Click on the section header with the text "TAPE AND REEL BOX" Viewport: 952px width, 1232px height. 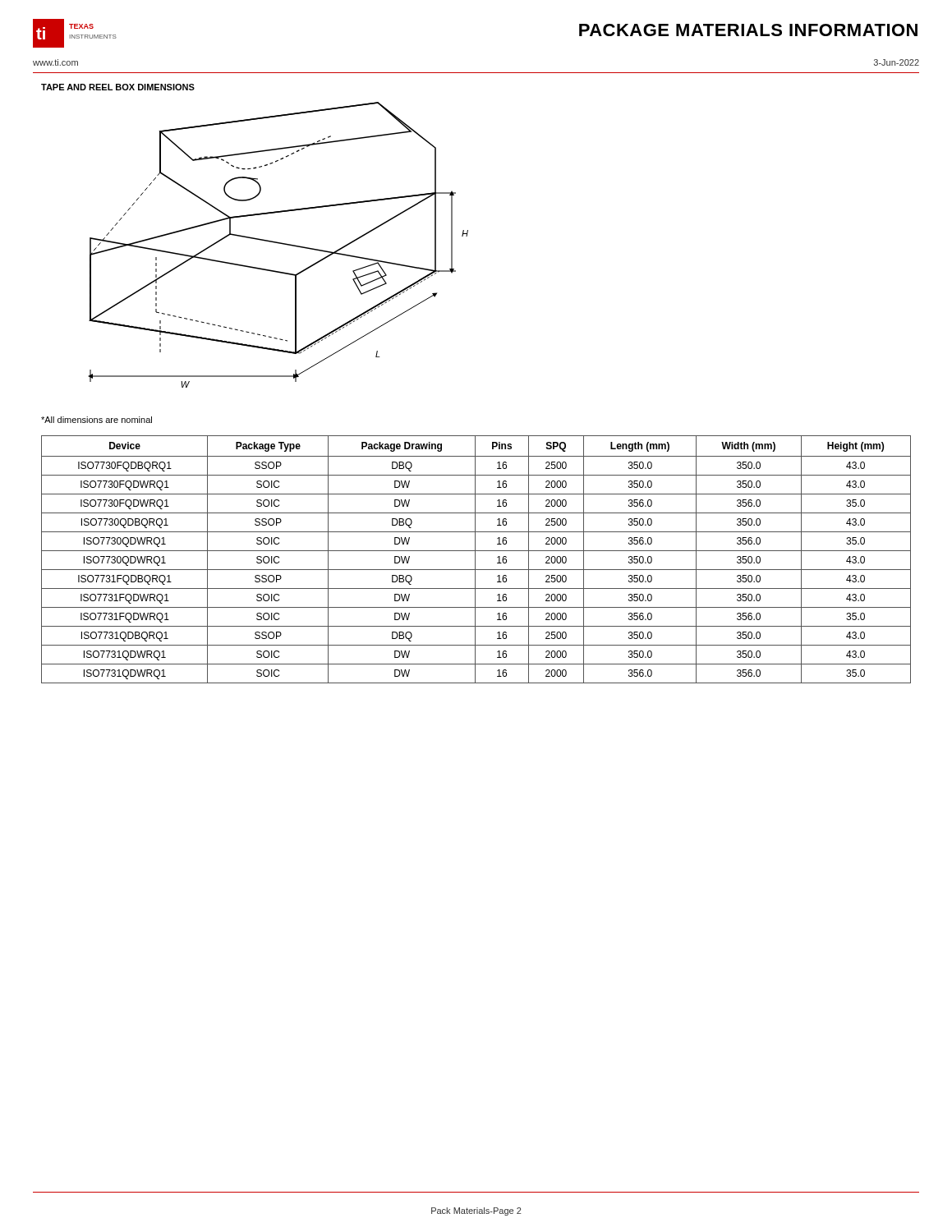(118, 87)
